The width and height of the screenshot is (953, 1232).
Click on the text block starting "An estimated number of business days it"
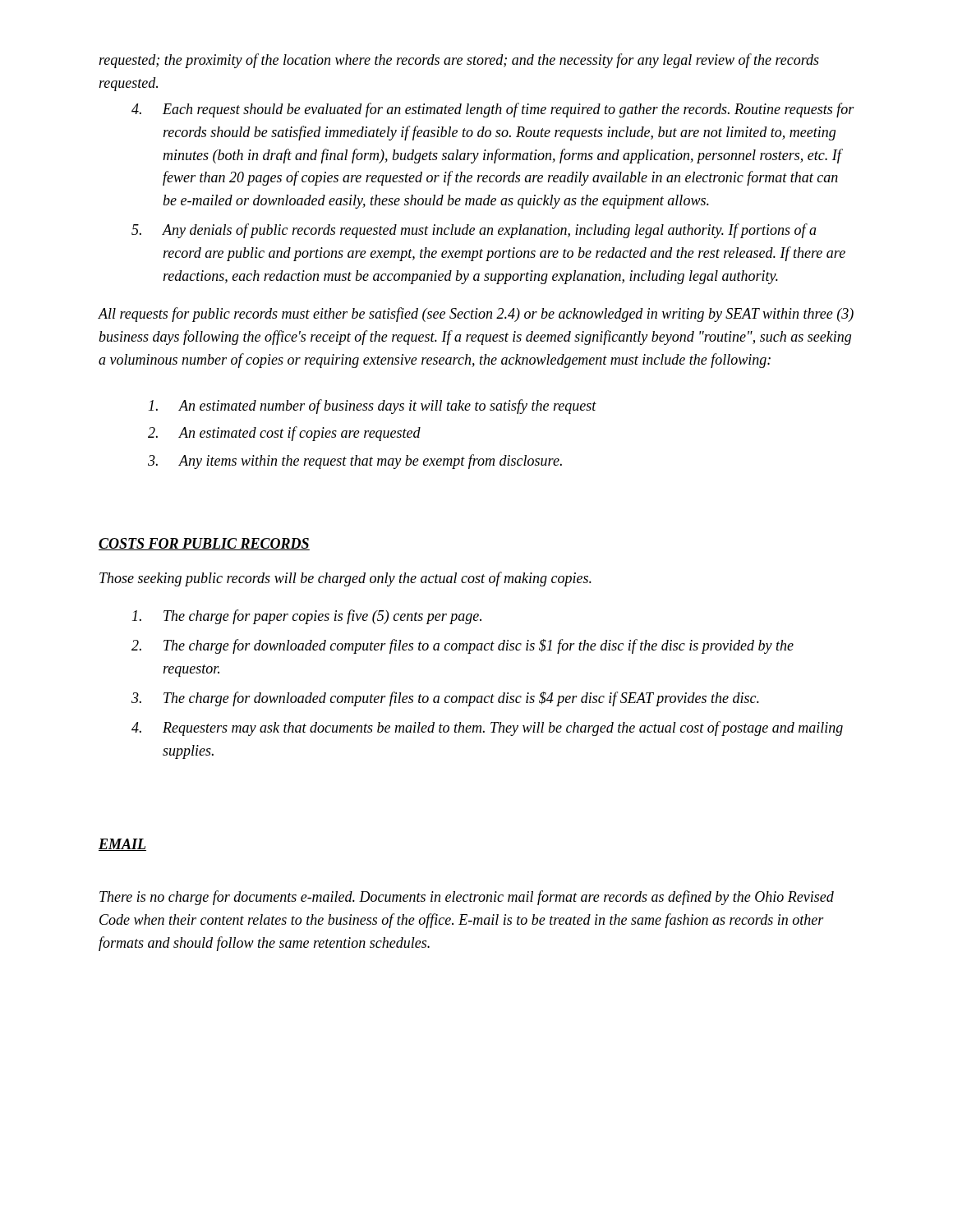click(x=501, y=406)
